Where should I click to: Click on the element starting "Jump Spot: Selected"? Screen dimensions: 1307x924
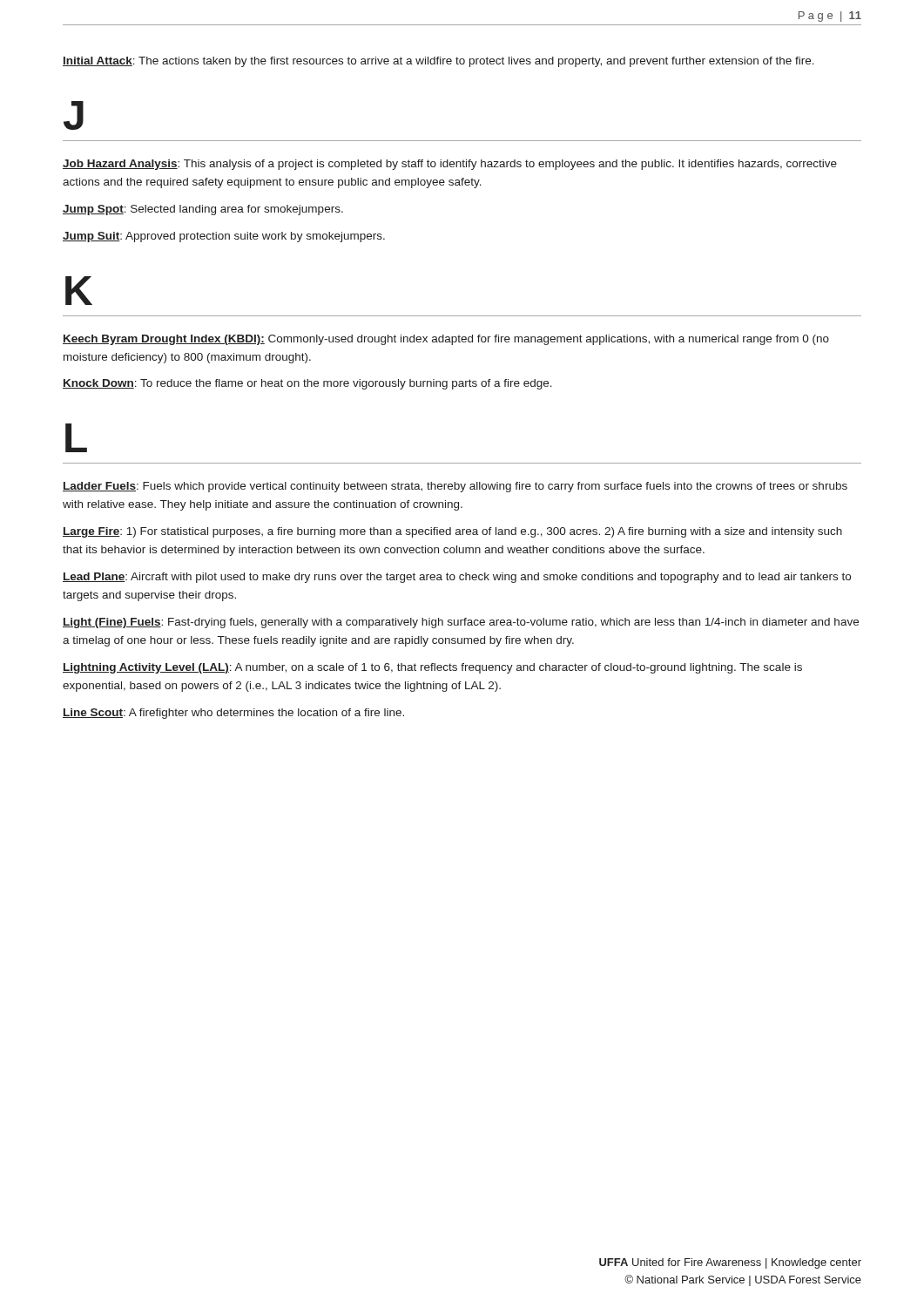(203, 208)
